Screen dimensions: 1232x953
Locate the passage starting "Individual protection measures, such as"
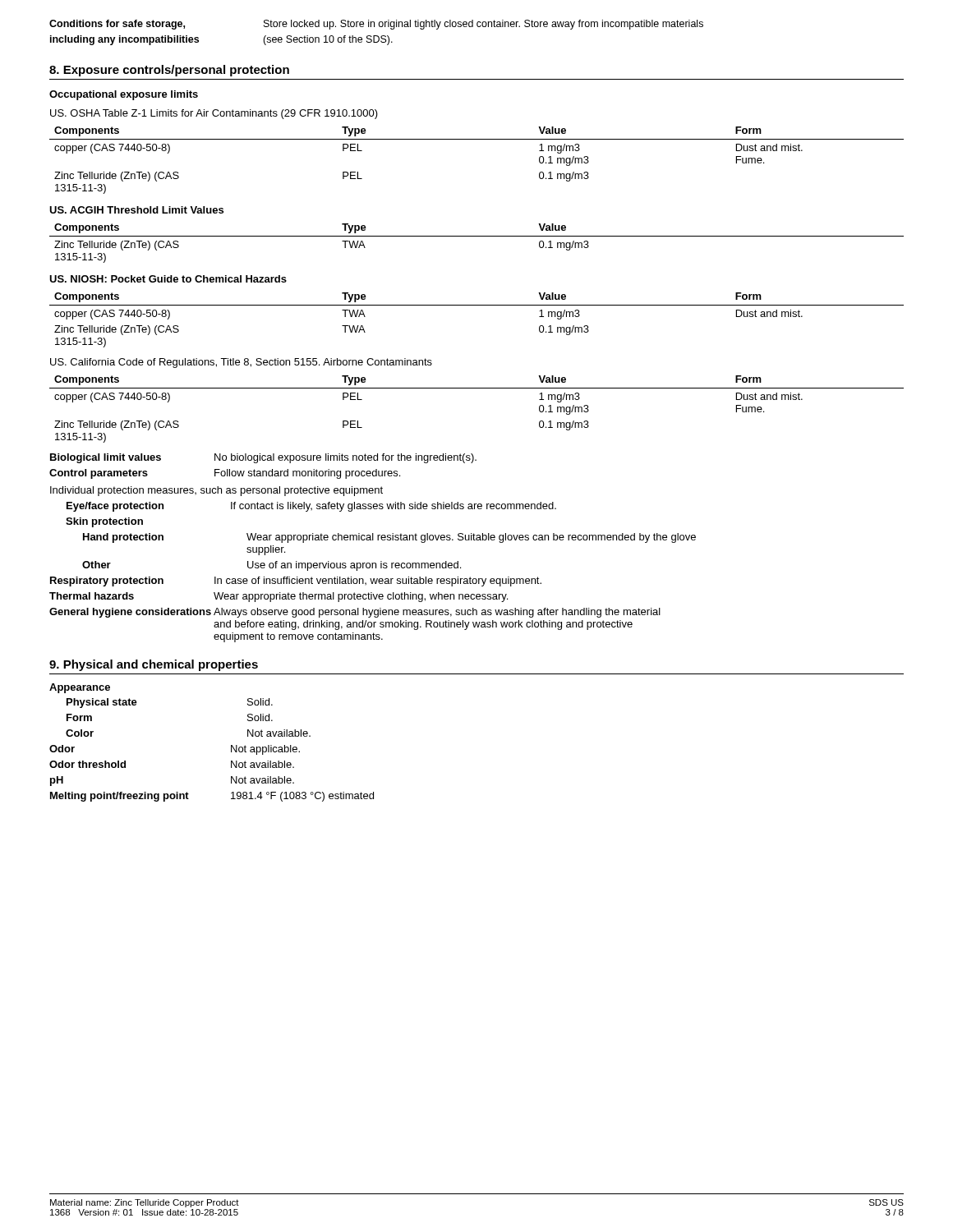[216, 489]
